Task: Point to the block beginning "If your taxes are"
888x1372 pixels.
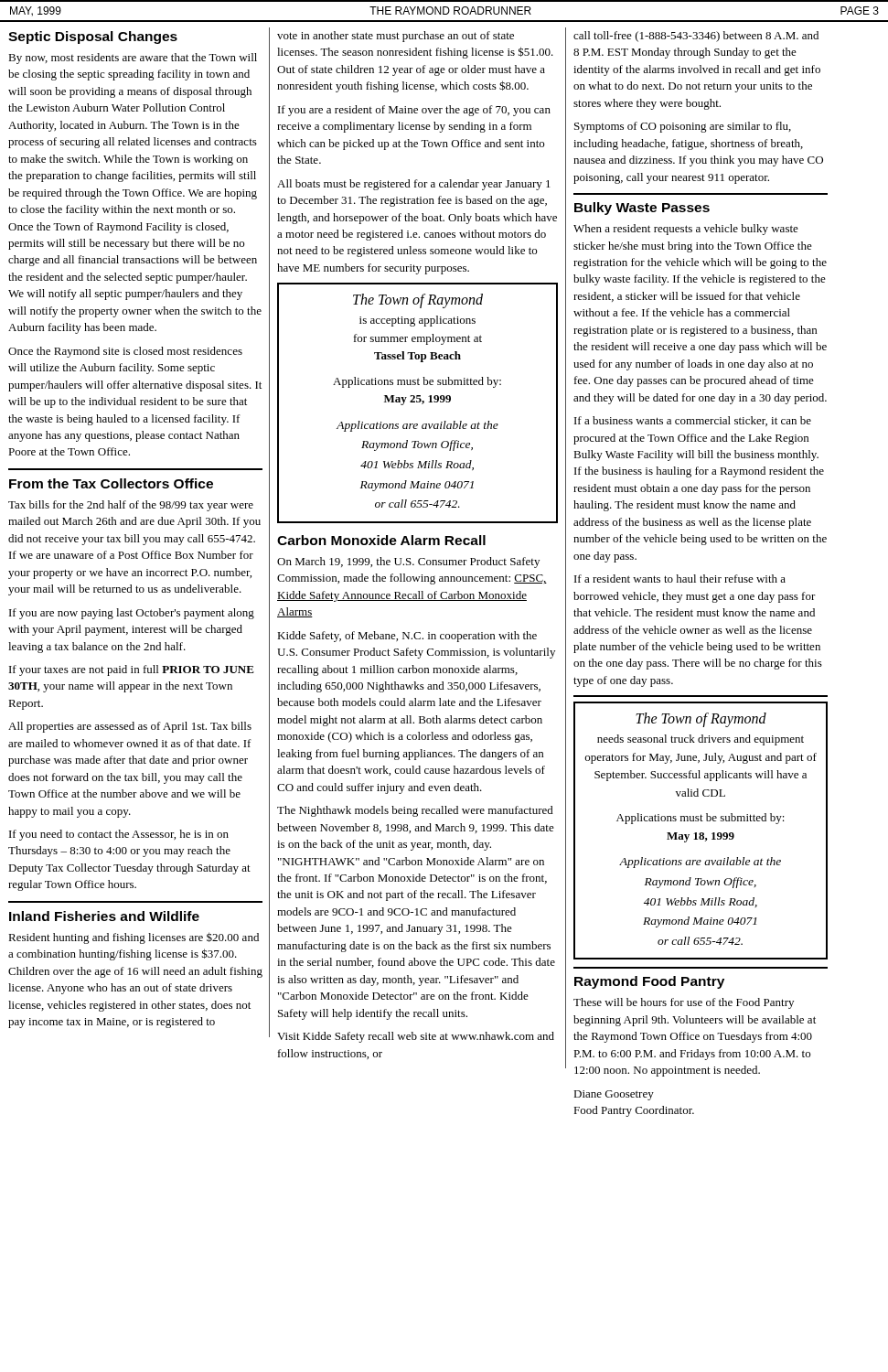Action: coord(131,686)
